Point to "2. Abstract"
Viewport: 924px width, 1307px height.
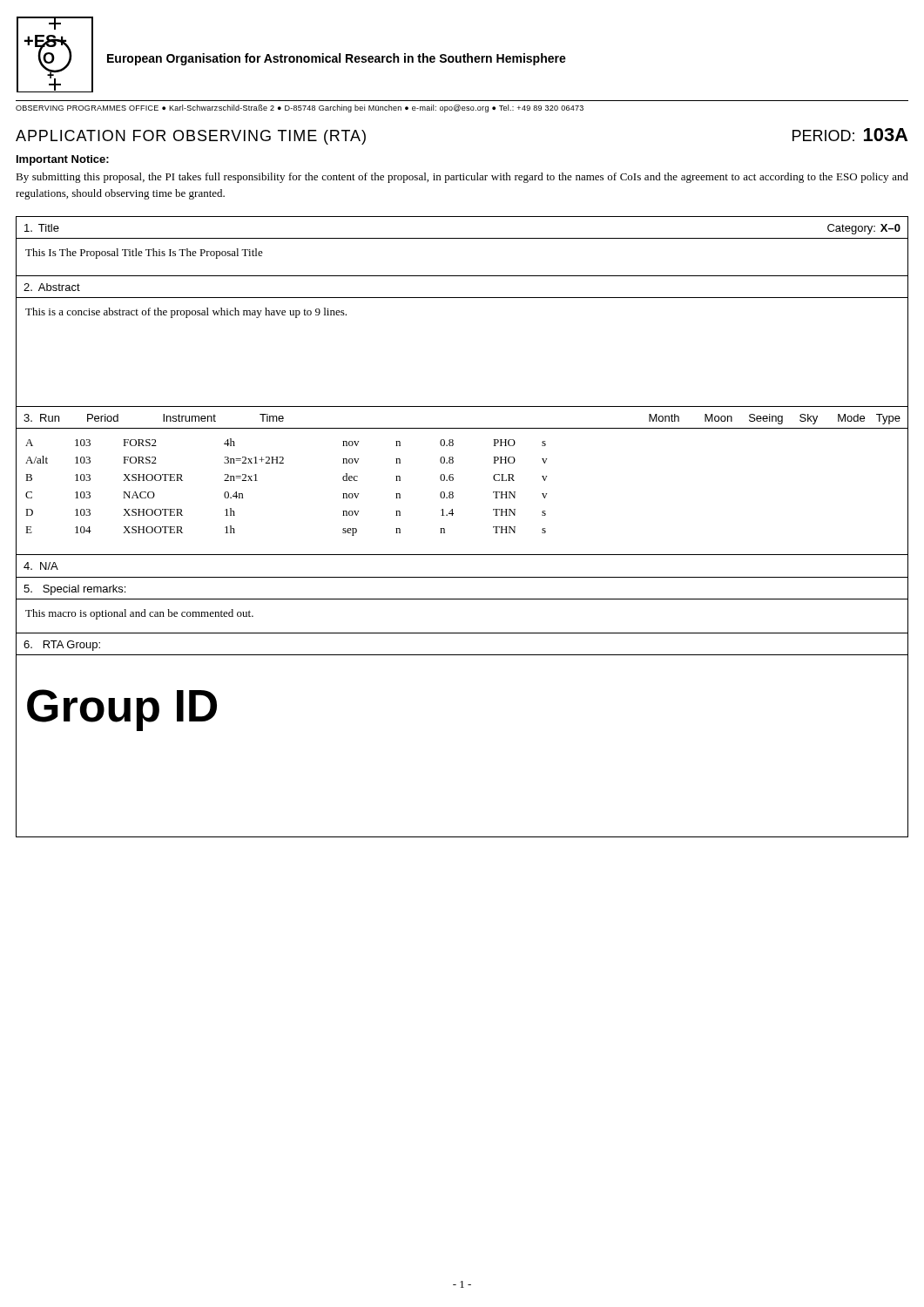tap(52, 287)
